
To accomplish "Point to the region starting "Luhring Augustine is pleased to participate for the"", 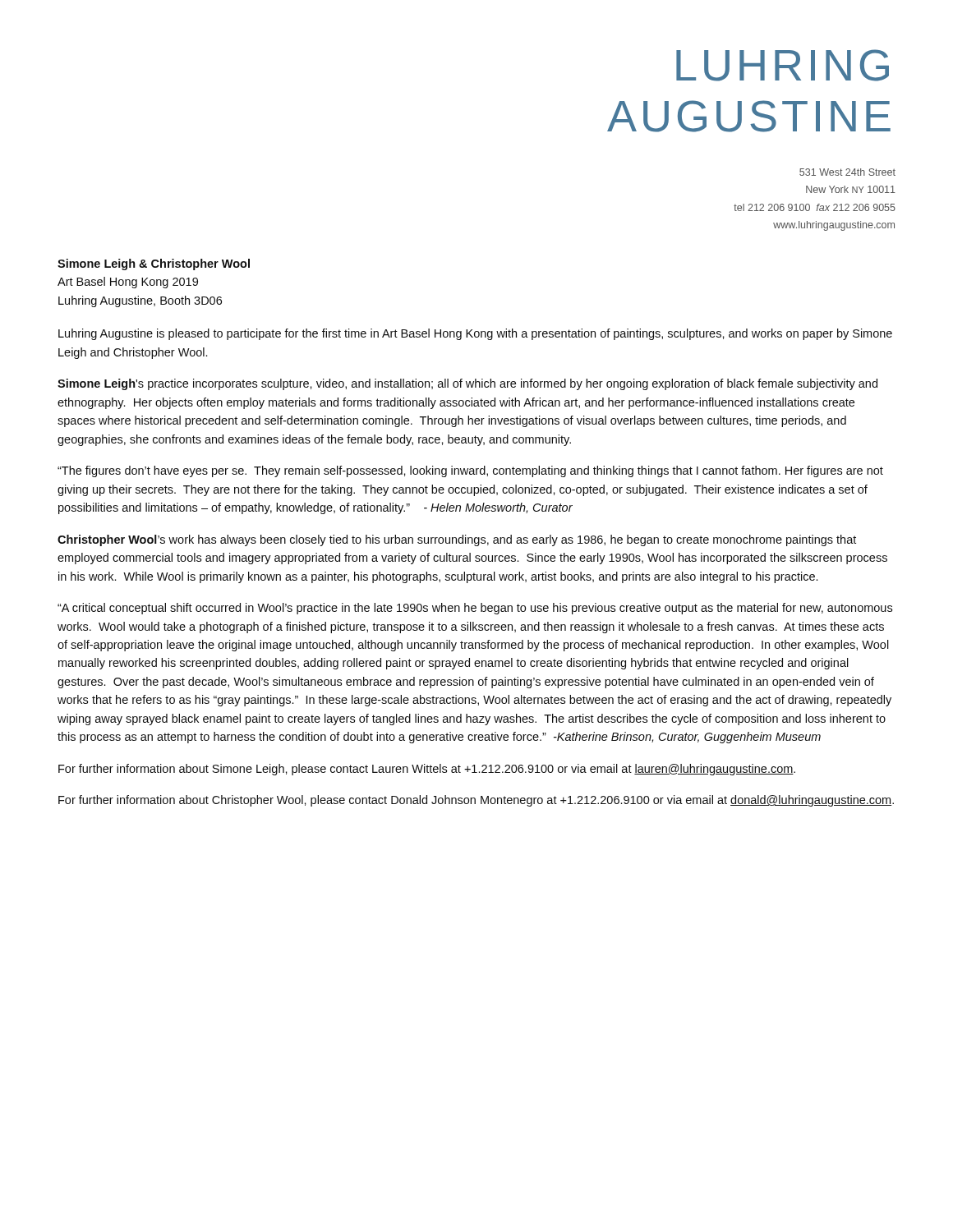I will [476, 343].
